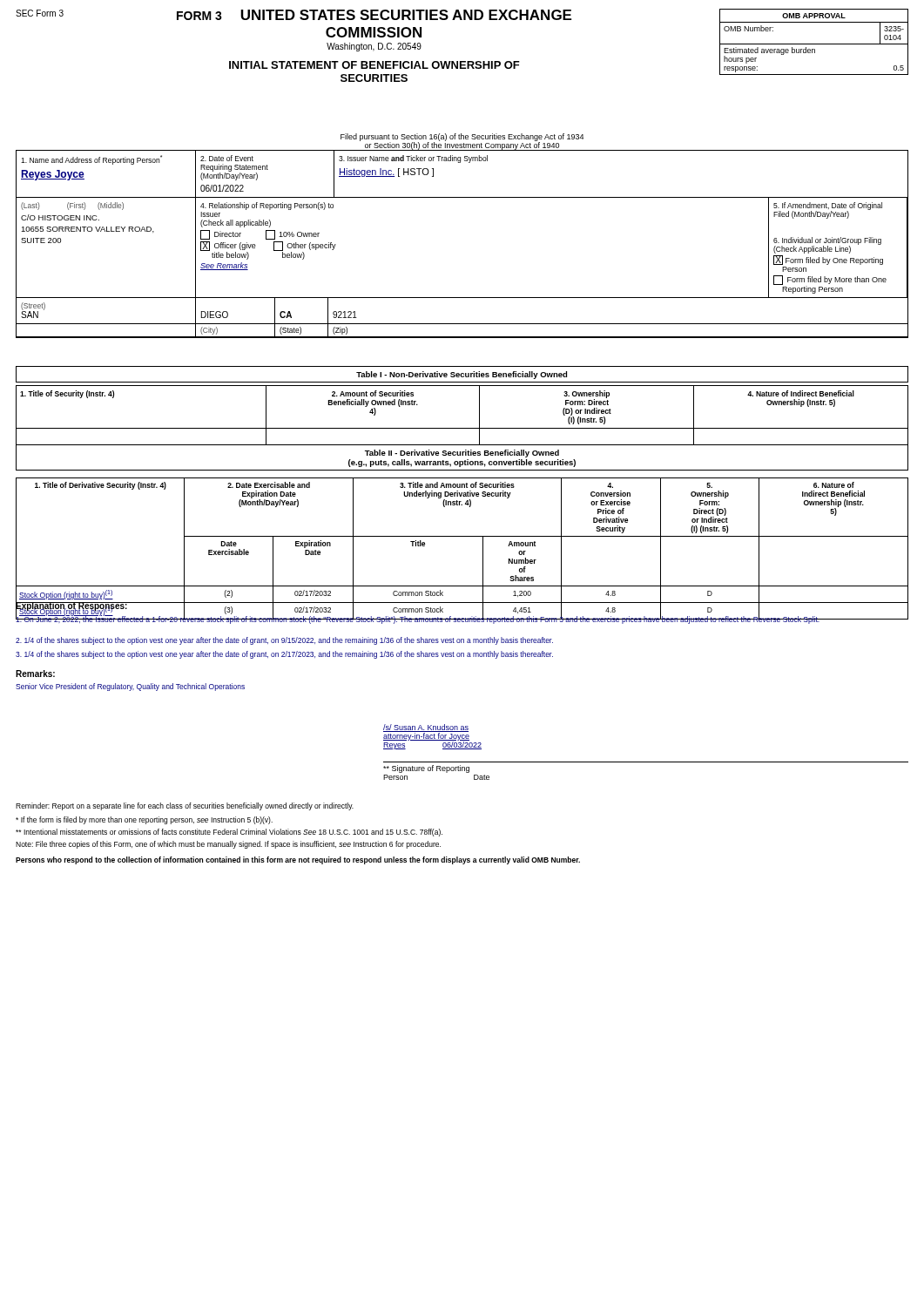Click on the table containing "Stock Option (right"
The width and height of the screenshot is (924, 1307).
(462, 548)
